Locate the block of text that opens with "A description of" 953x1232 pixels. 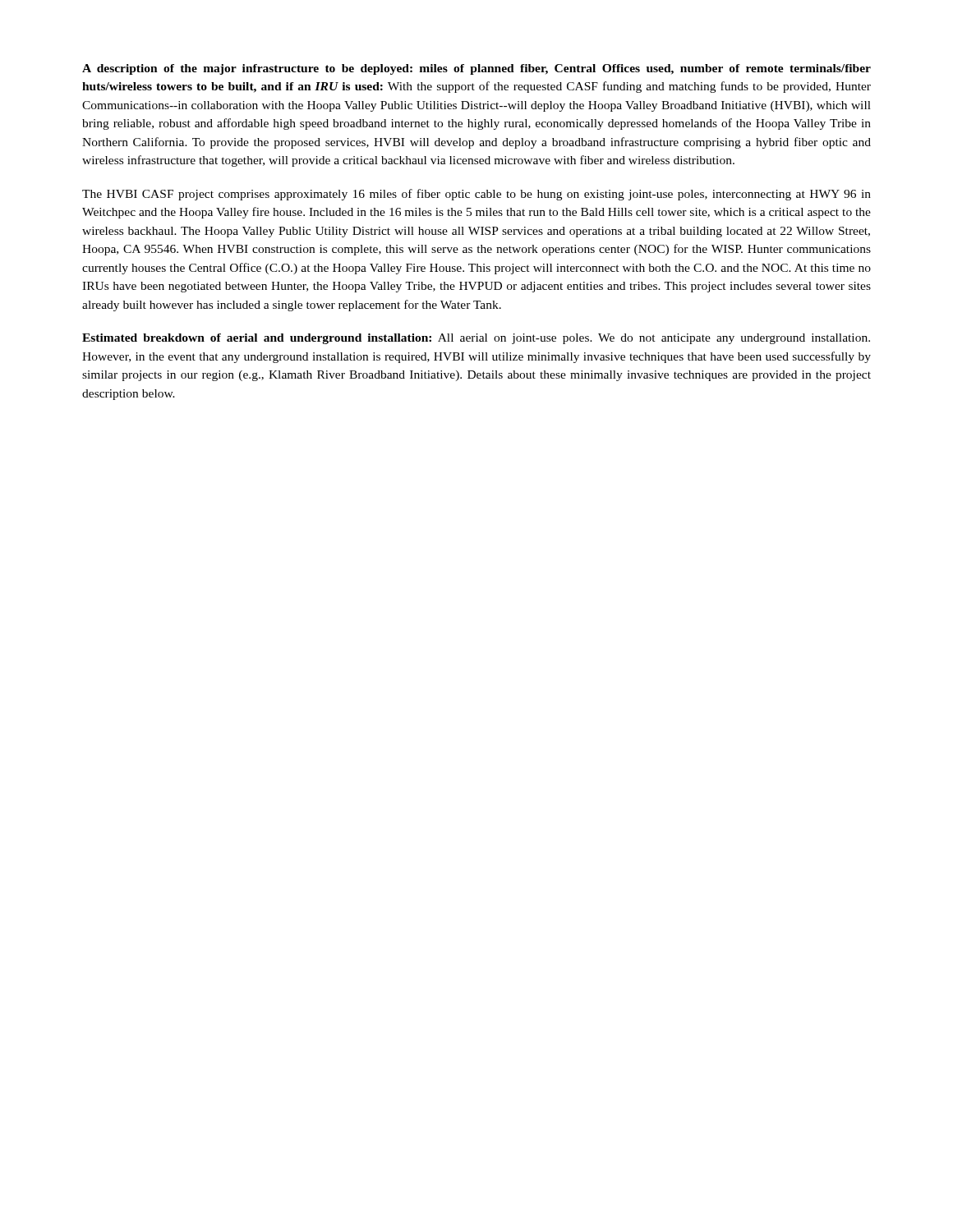tap(476, 114)
